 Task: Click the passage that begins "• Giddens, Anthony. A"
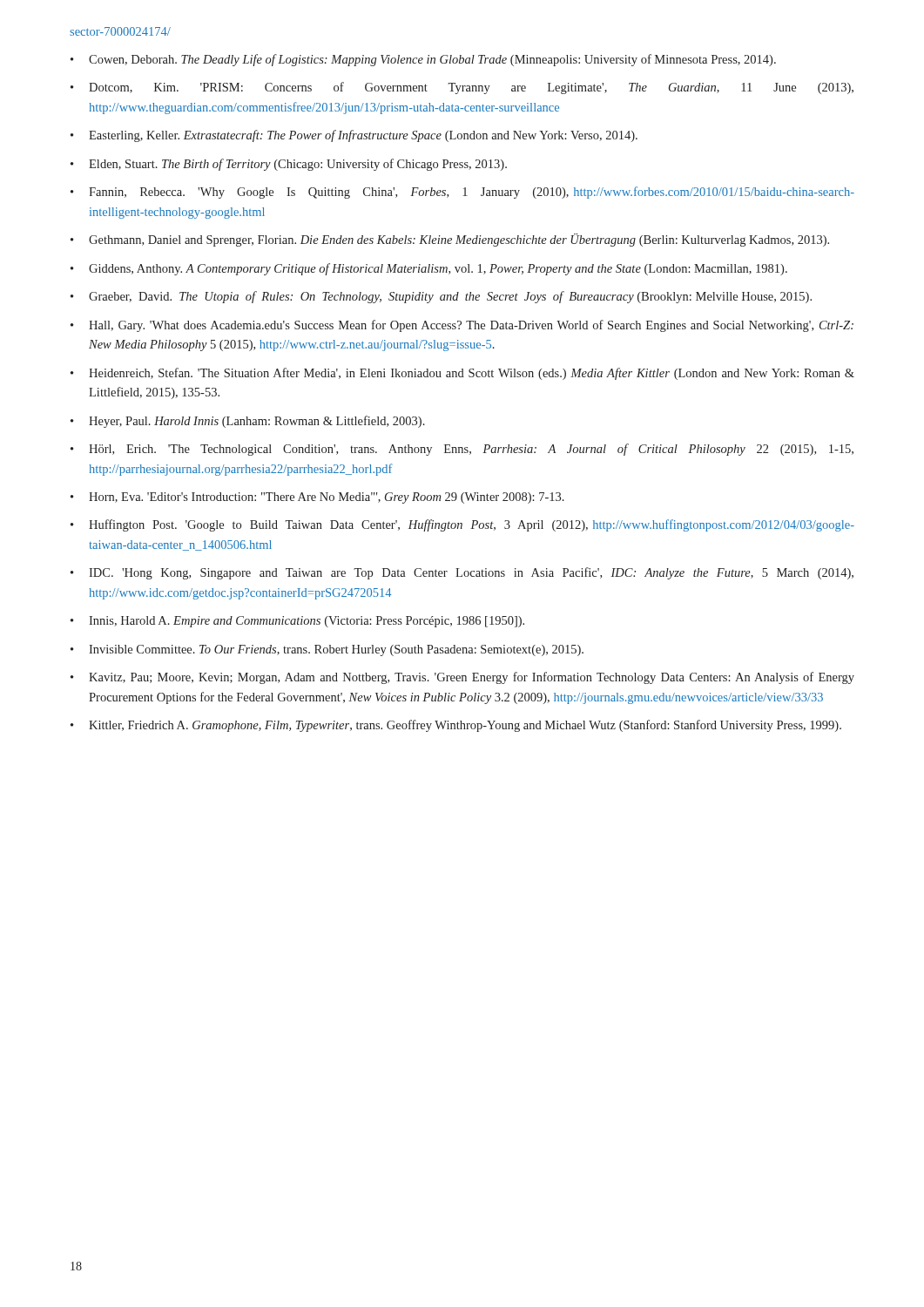click(x=462, y=268)
